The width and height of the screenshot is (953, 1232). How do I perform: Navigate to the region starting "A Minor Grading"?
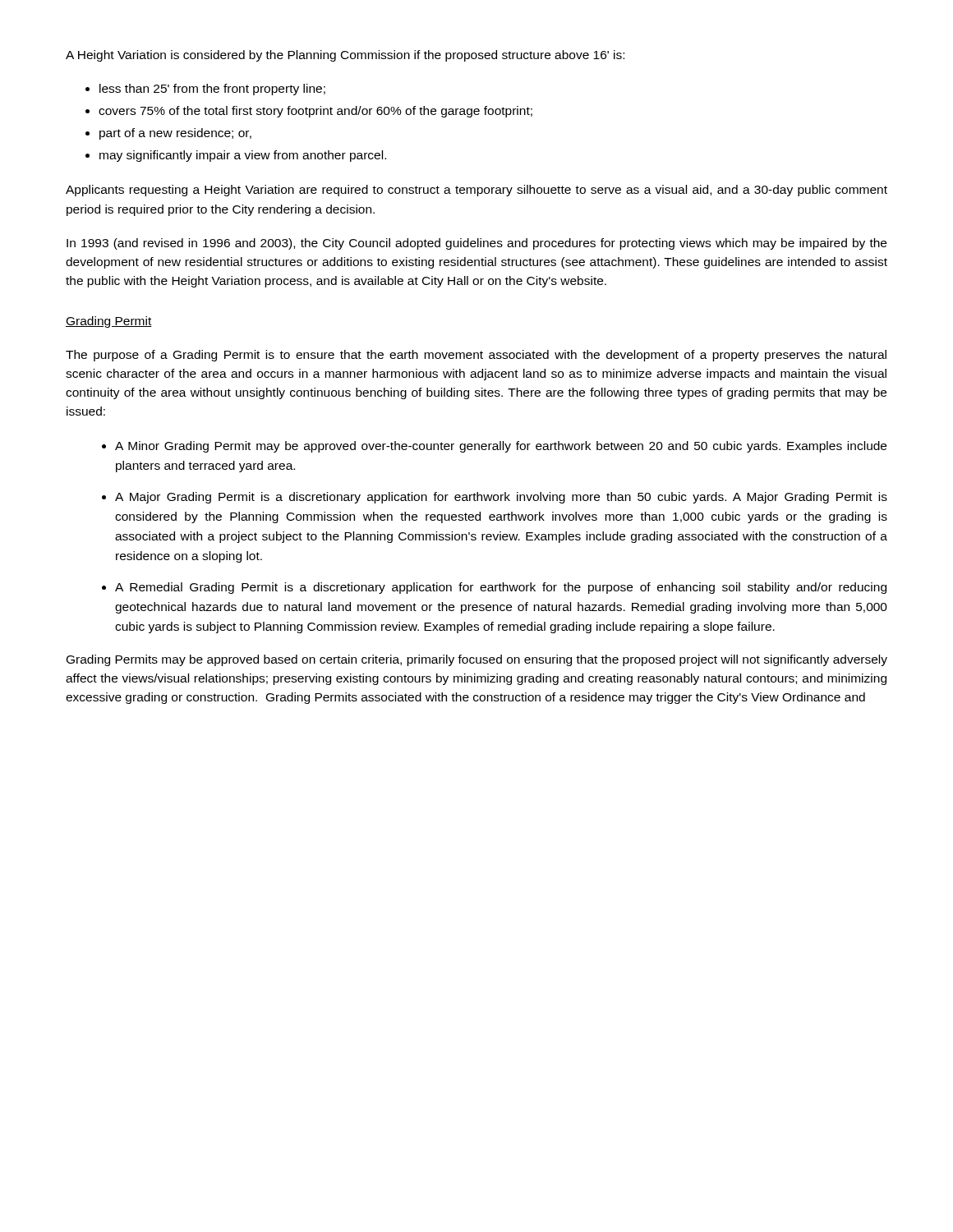pyautogui.click(x=501, y=455)
